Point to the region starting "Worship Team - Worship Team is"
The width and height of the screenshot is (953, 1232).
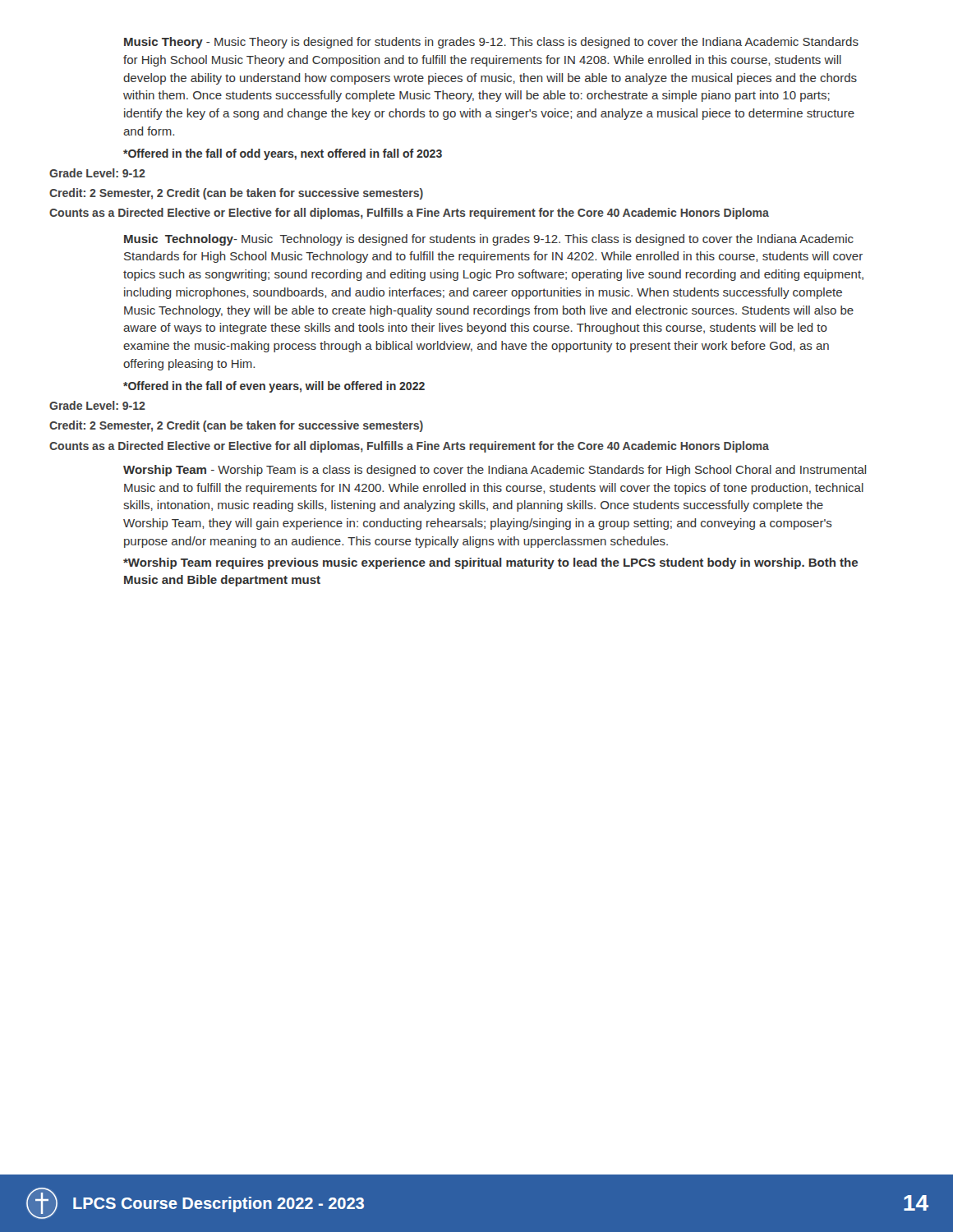pyautogui.click(x=497, y=525)
